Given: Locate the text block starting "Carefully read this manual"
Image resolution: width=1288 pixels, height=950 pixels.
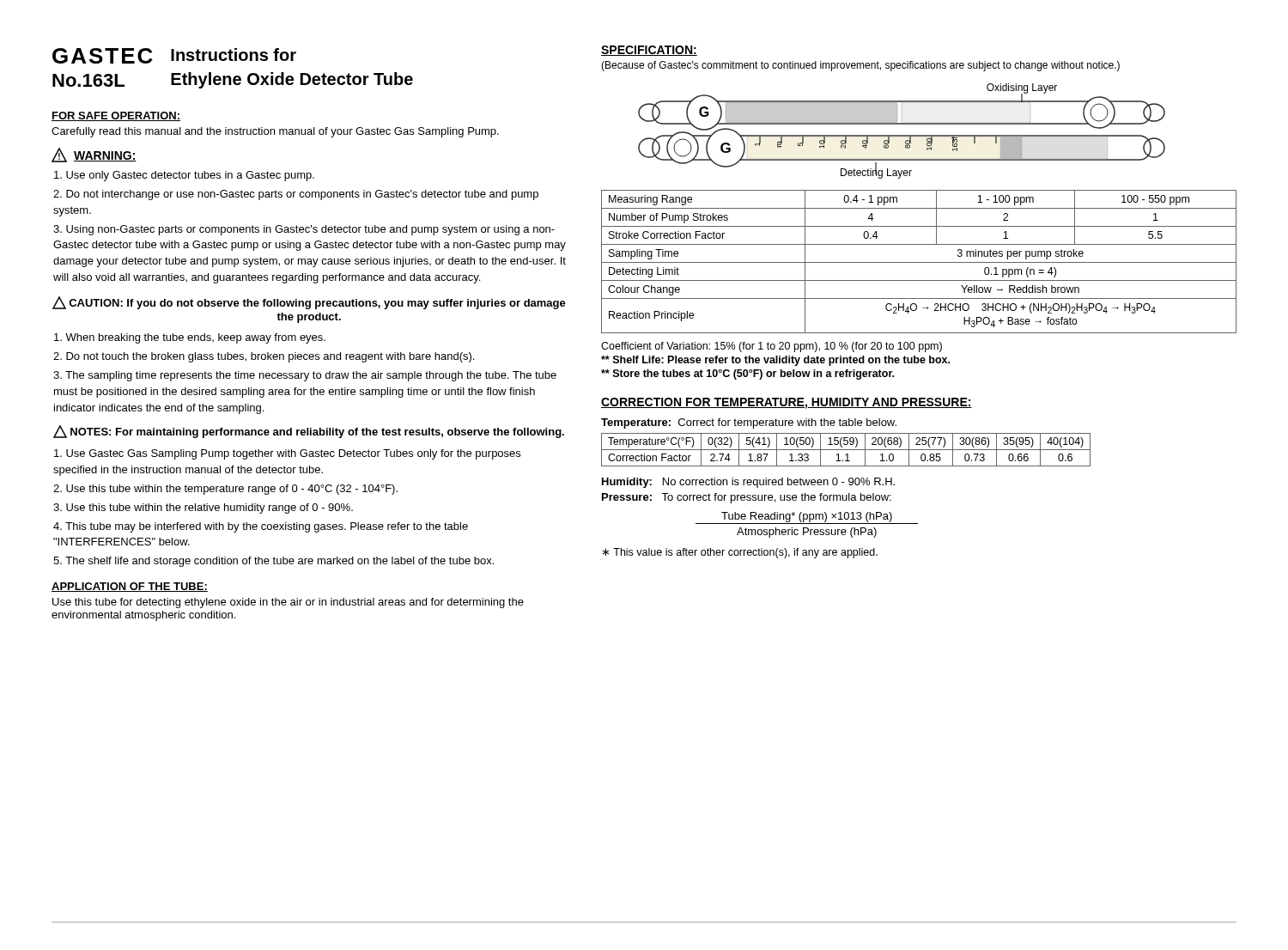Looking at the screenshot, I should coord(276,131).
